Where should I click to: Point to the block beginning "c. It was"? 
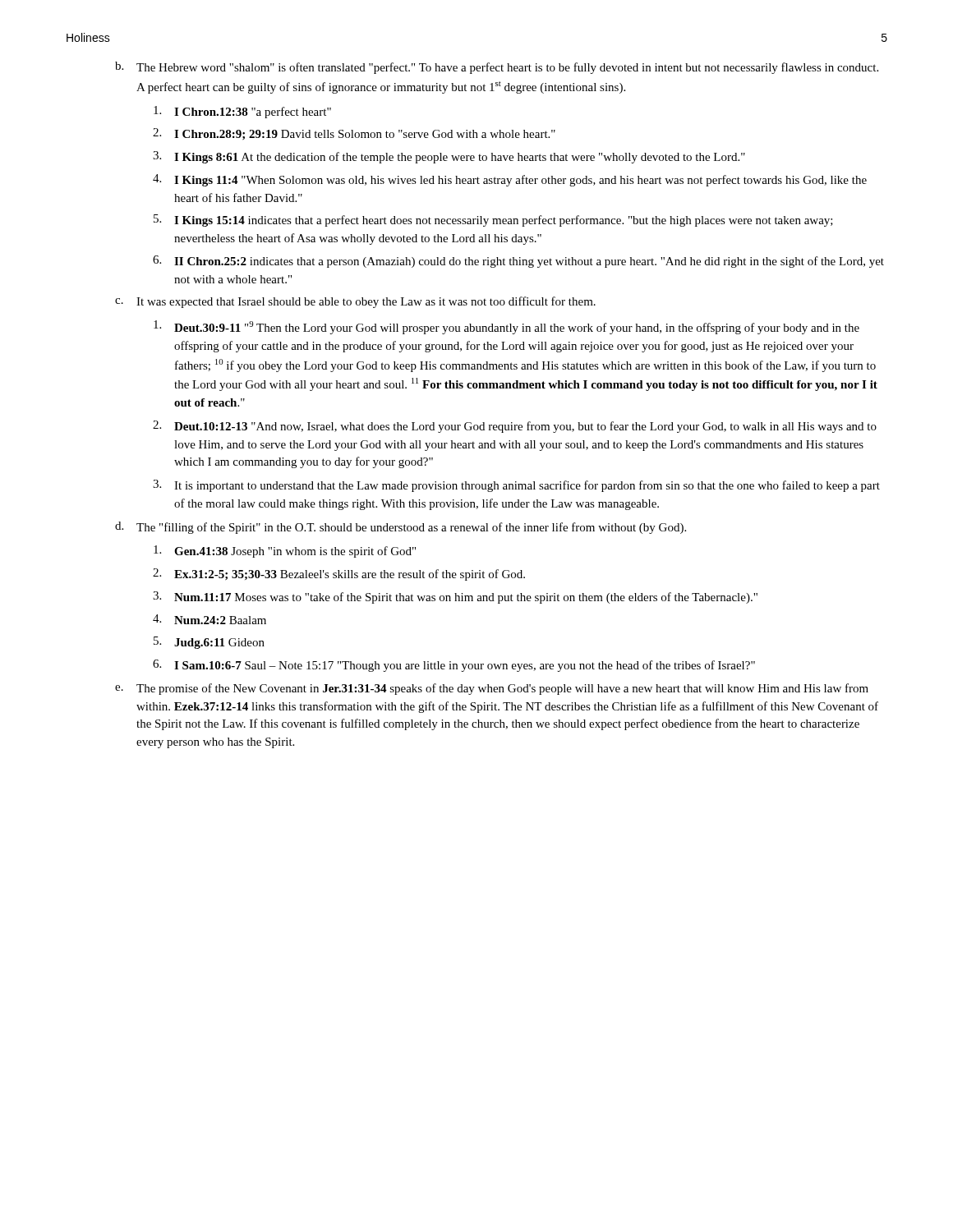501,302
